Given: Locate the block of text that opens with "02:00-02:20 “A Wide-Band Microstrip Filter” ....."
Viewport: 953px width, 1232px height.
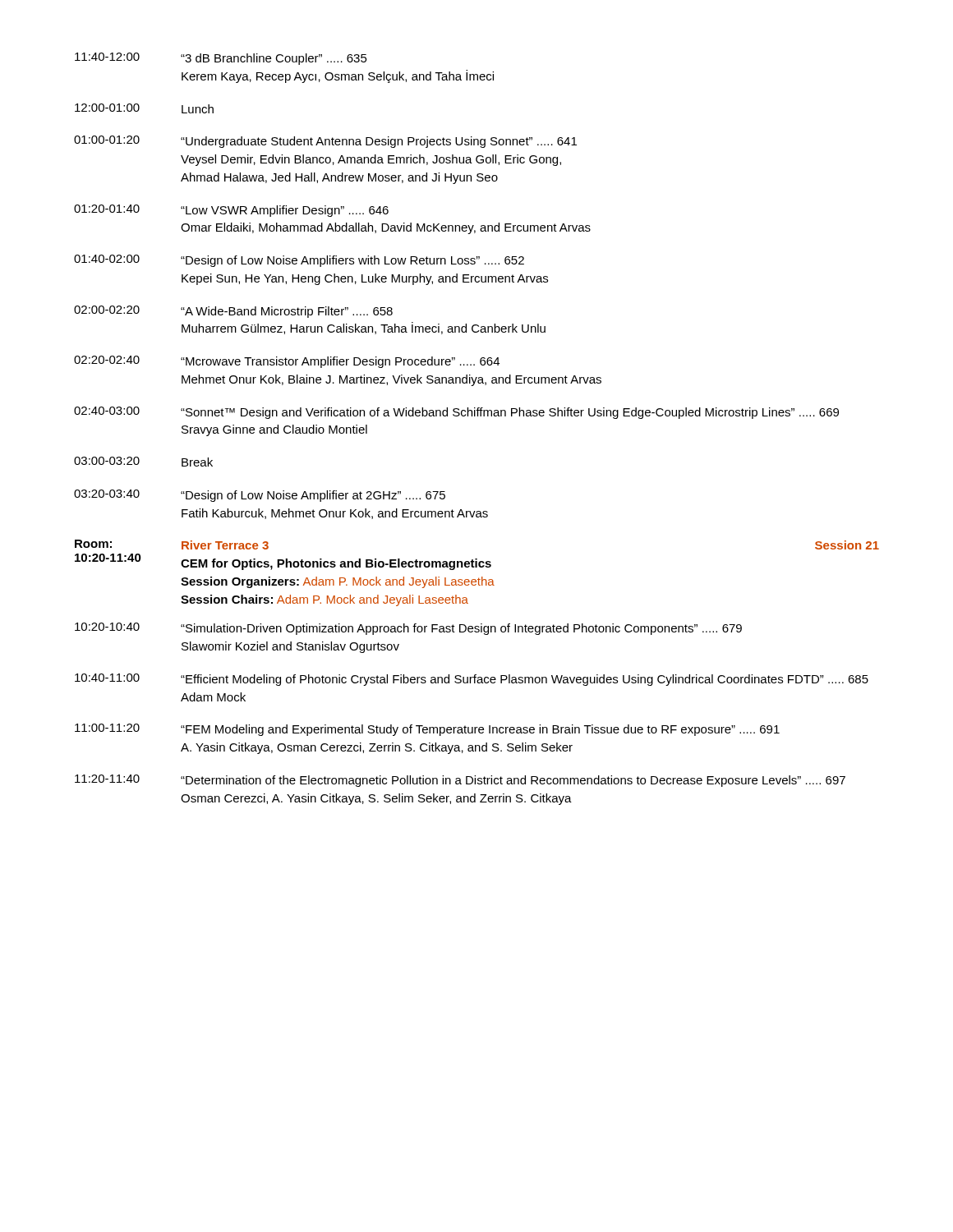Looking at the screenshot, I should point(476,320).
